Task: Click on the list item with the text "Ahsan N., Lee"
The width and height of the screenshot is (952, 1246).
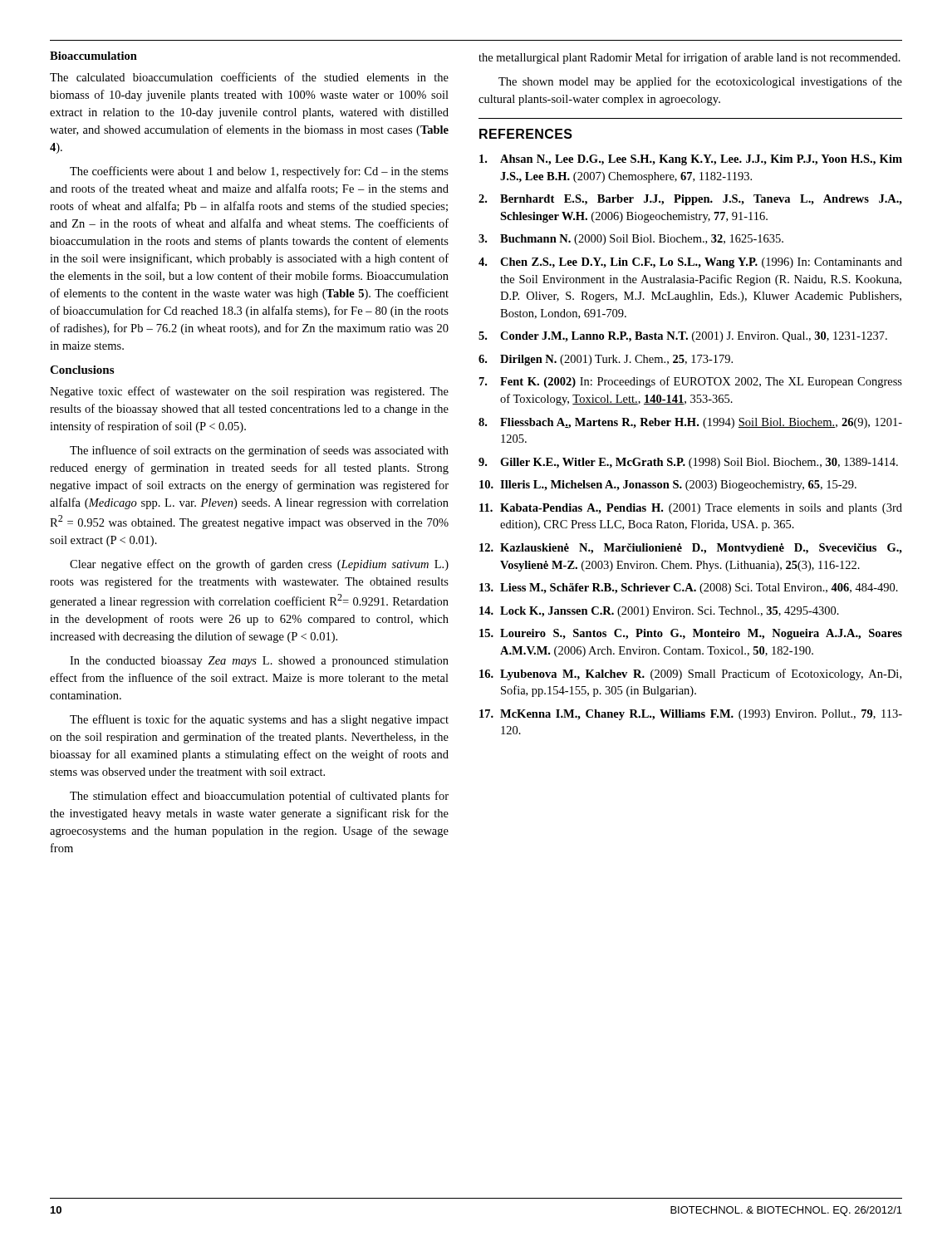Action: (690, 167)
